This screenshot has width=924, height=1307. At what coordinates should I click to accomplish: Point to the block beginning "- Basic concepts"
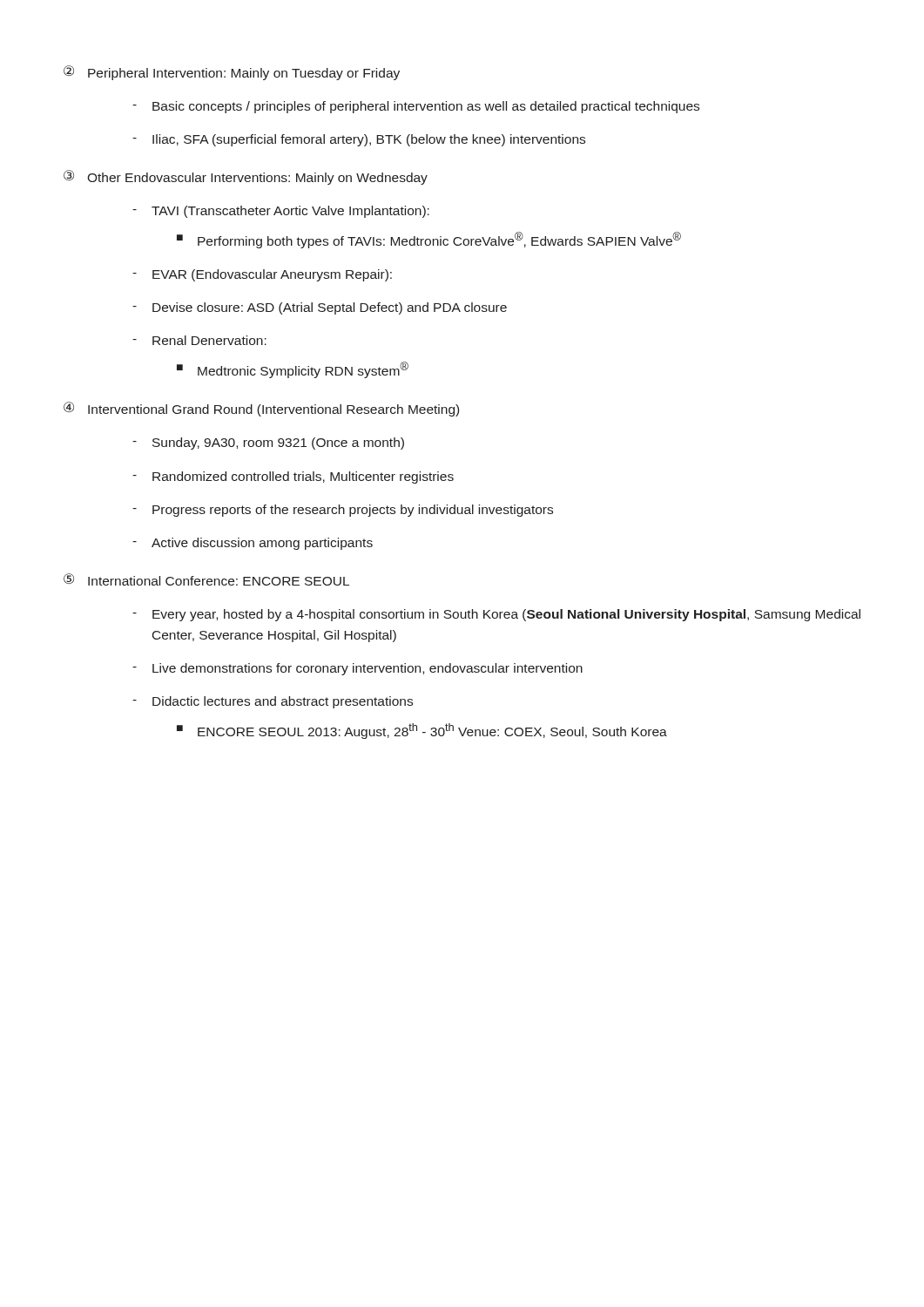pos(497,106)
